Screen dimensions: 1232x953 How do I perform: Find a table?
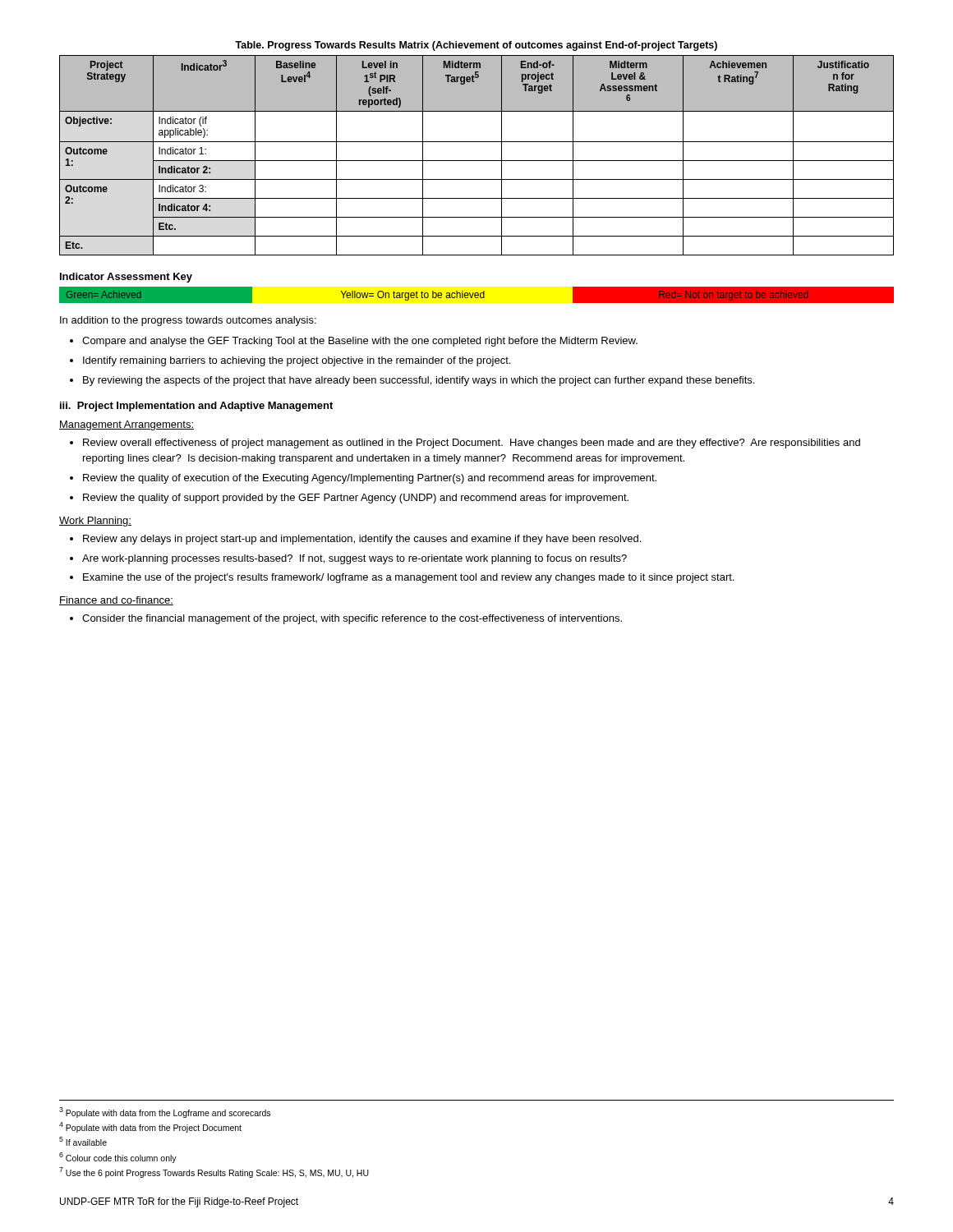pos(476,155)
